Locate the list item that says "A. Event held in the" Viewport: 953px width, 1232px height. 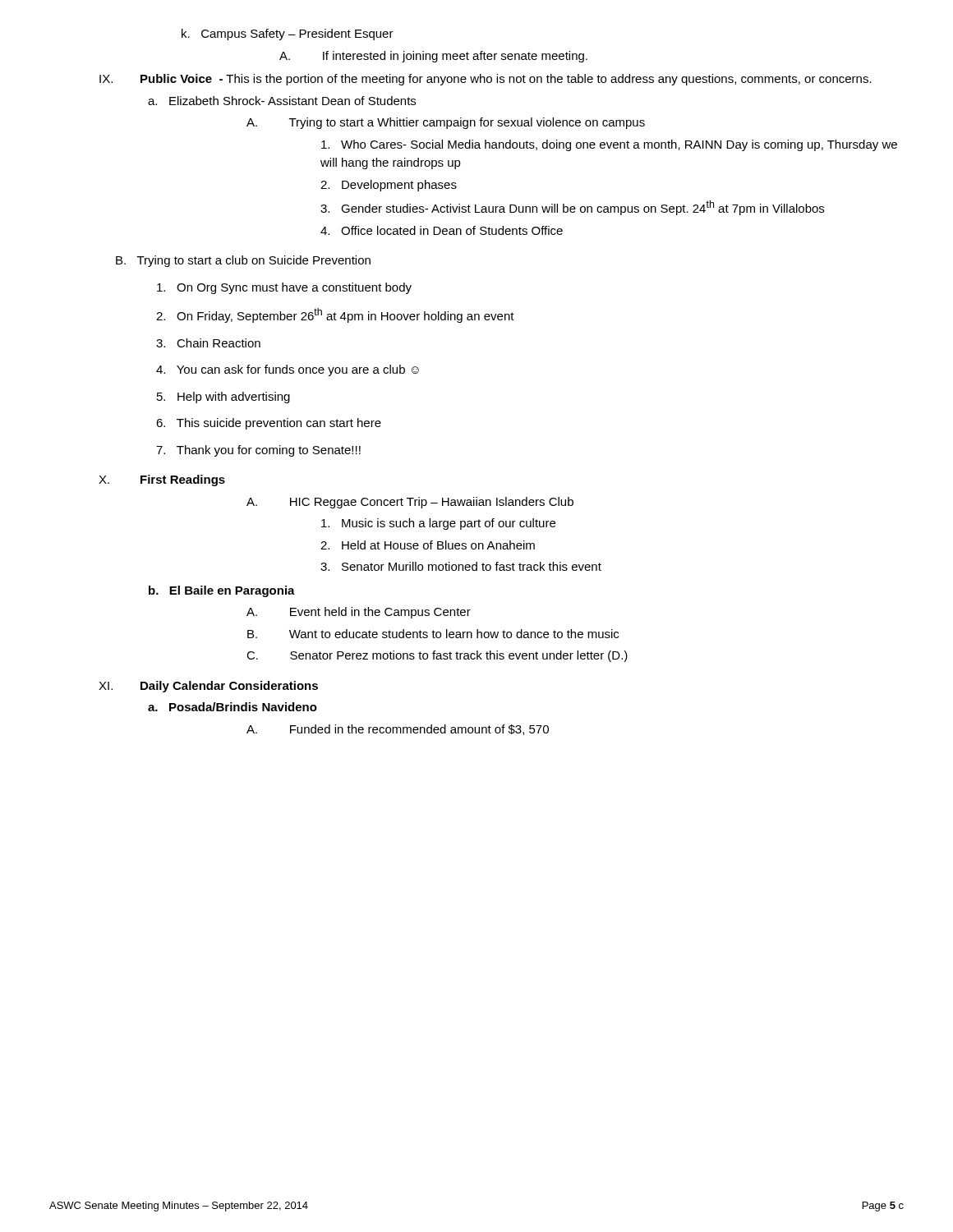coord(358,612)
